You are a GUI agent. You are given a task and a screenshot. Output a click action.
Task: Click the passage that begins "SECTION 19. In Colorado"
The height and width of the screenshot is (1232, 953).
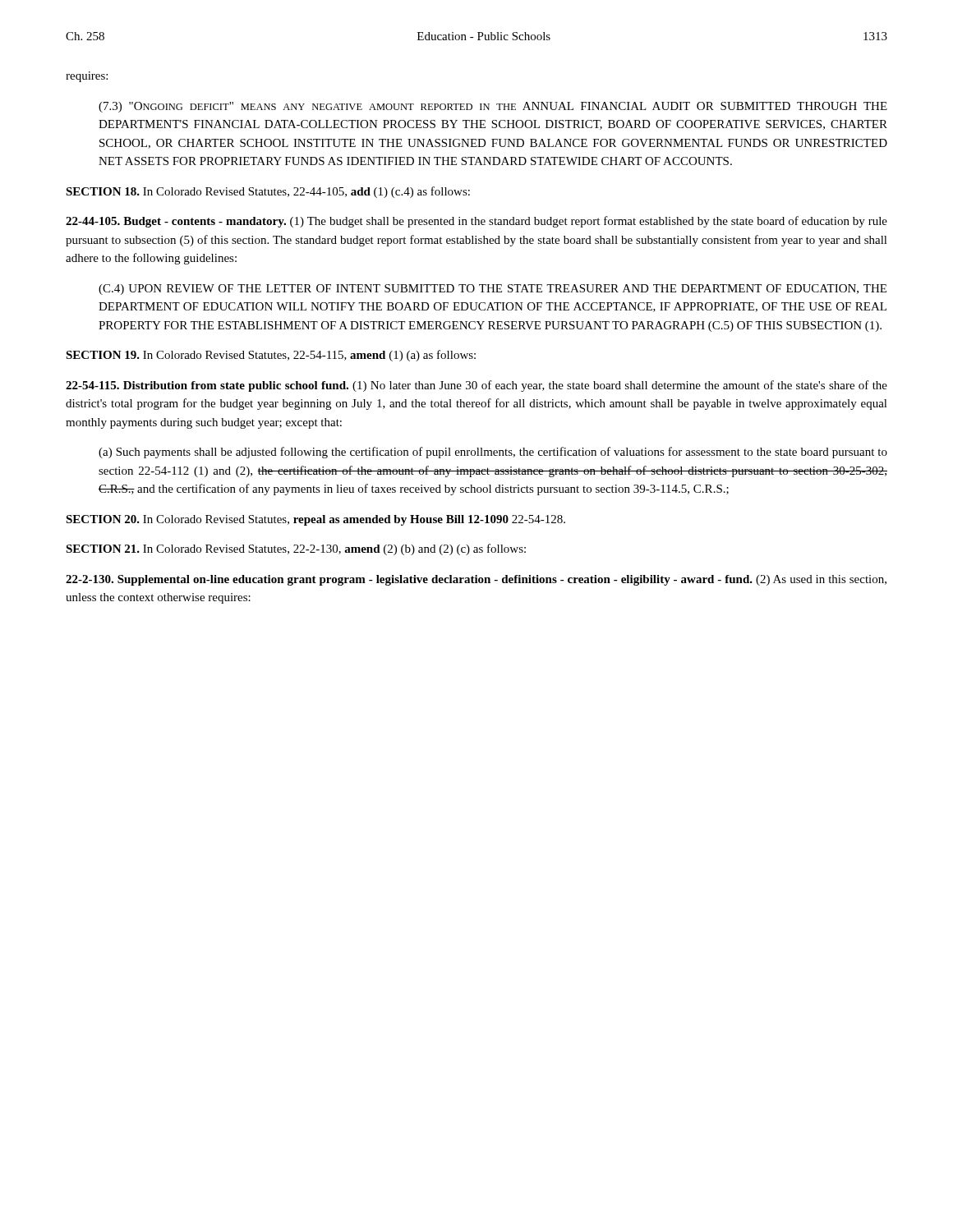(x=271, y=355)
